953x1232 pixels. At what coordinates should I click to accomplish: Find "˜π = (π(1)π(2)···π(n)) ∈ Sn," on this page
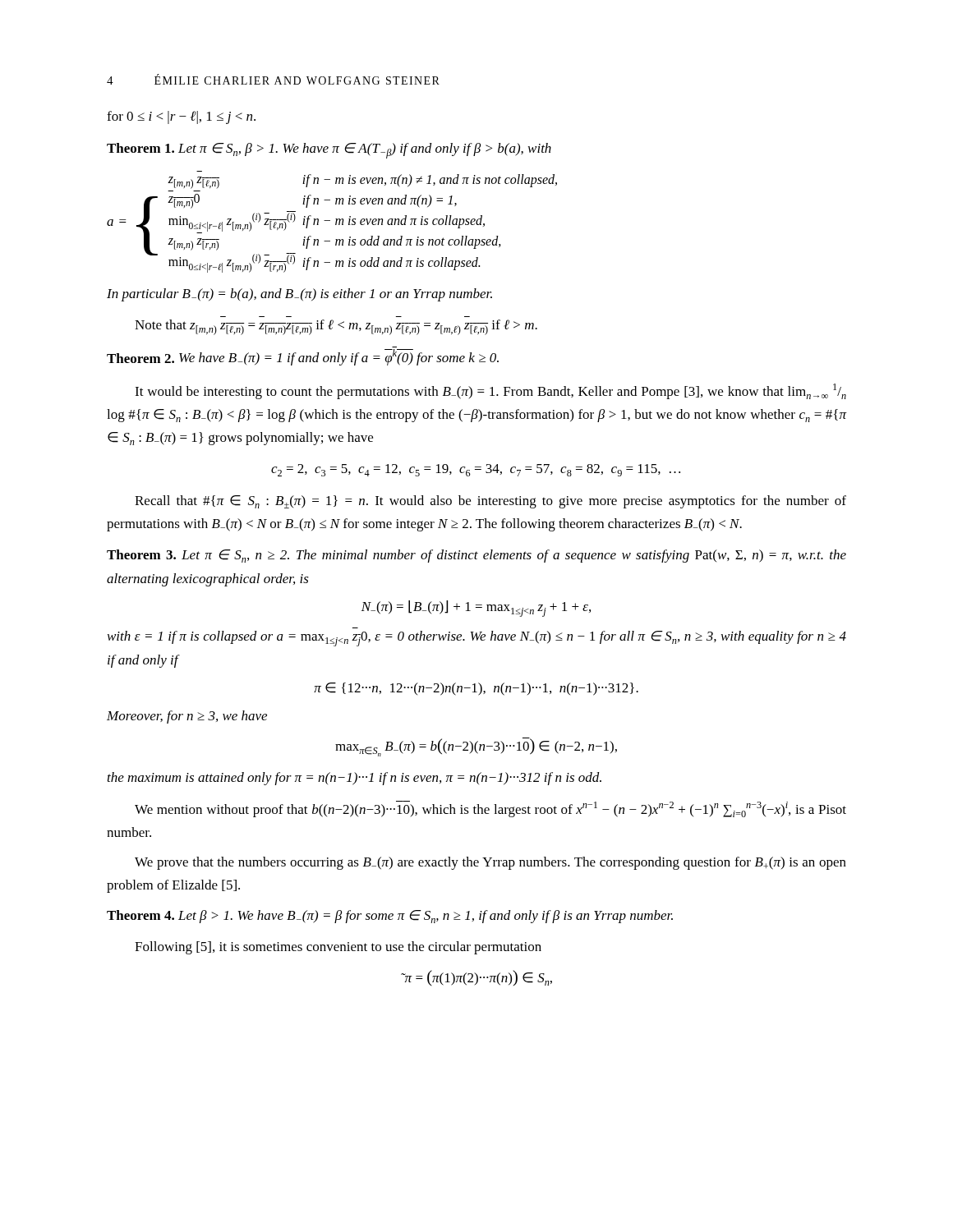[476, 978]
